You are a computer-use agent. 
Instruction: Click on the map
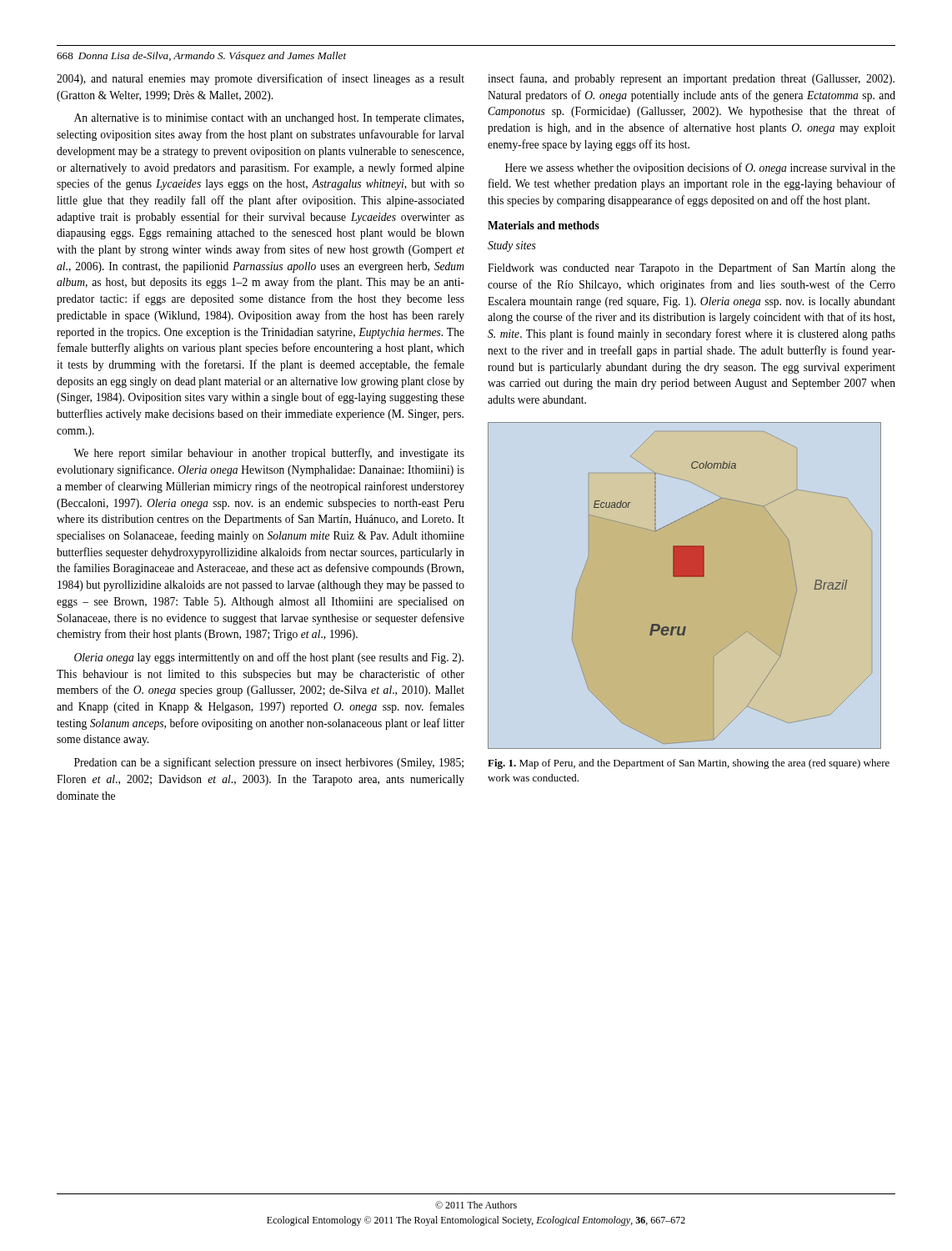692,585
